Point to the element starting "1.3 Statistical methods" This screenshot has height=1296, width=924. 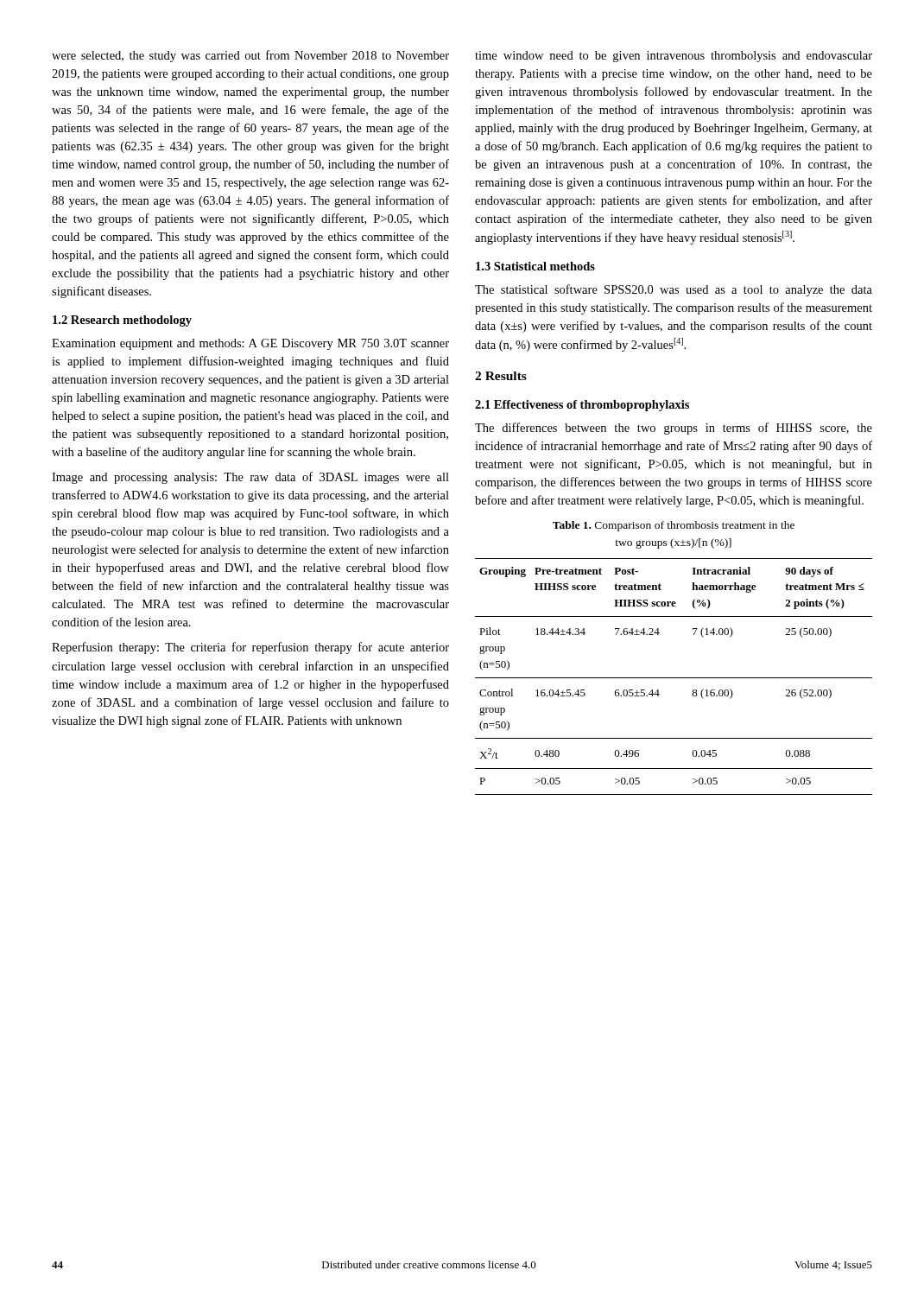pos(535,266)
